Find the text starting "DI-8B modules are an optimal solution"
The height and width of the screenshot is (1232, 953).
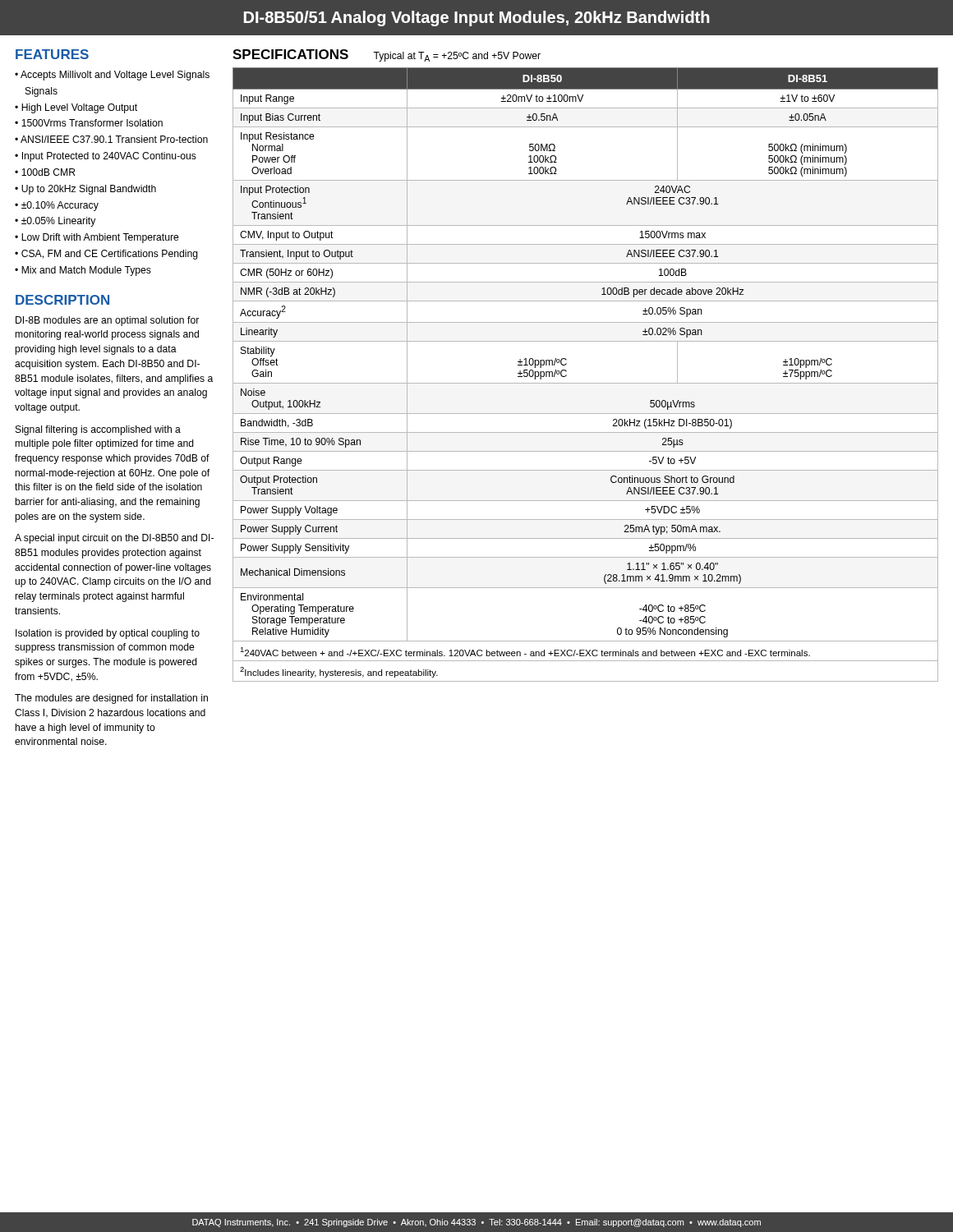coord(114,364)
